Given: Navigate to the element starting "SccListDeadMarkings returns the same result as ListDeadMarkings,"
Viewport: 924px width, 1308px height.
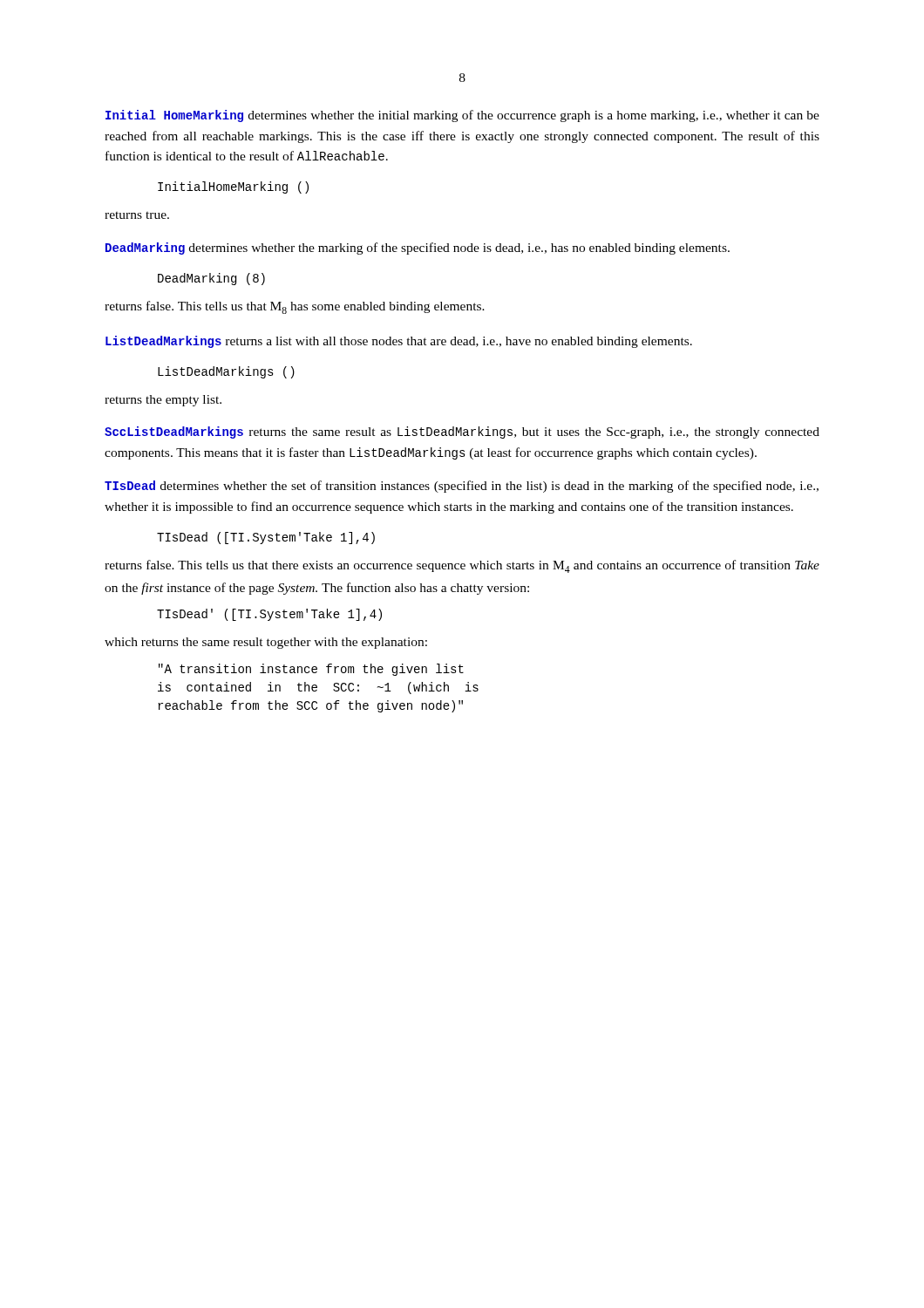Looking at the screenshot, I should click(x=462, y=442).
